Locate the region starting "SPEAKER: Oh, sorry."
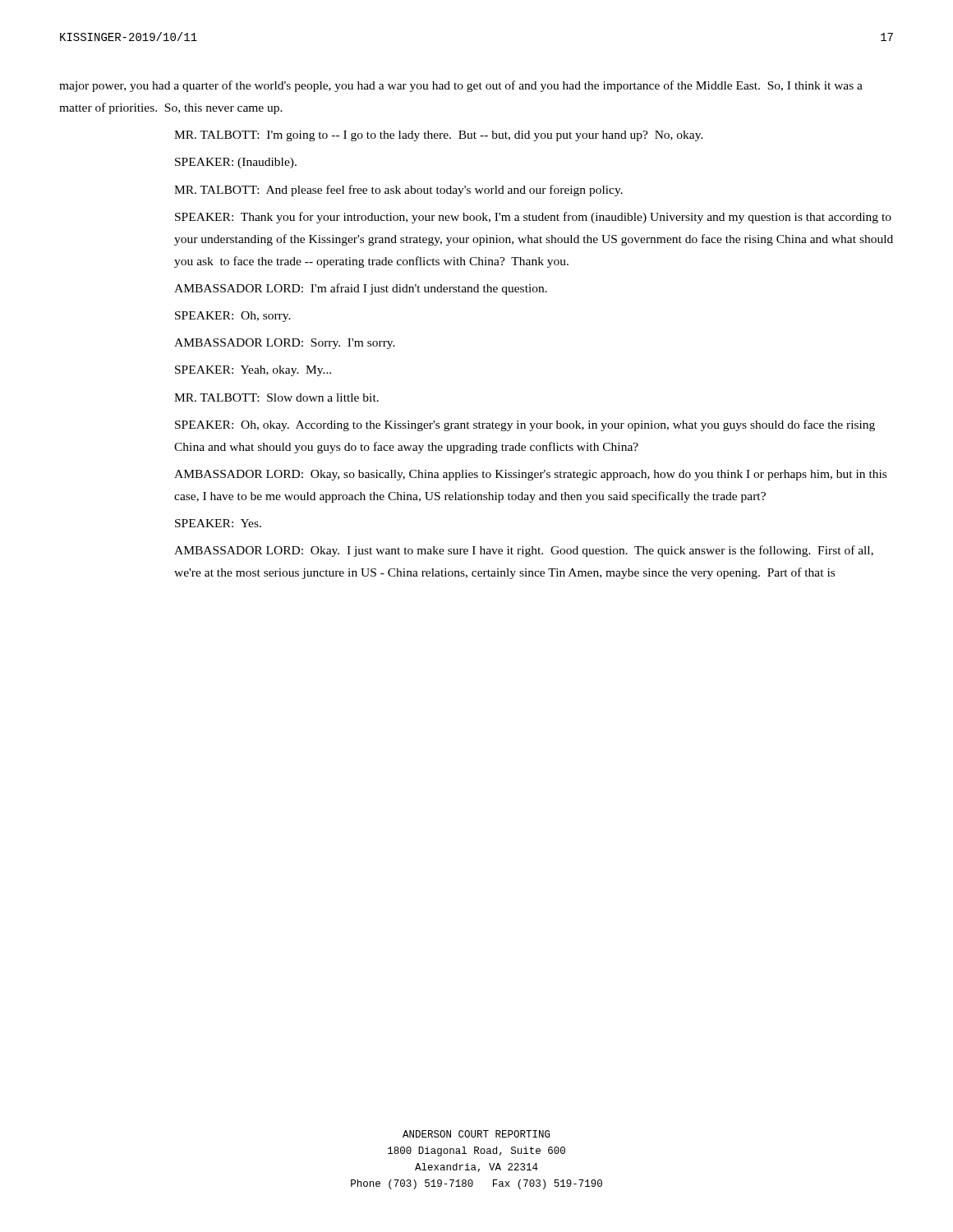 233,315
